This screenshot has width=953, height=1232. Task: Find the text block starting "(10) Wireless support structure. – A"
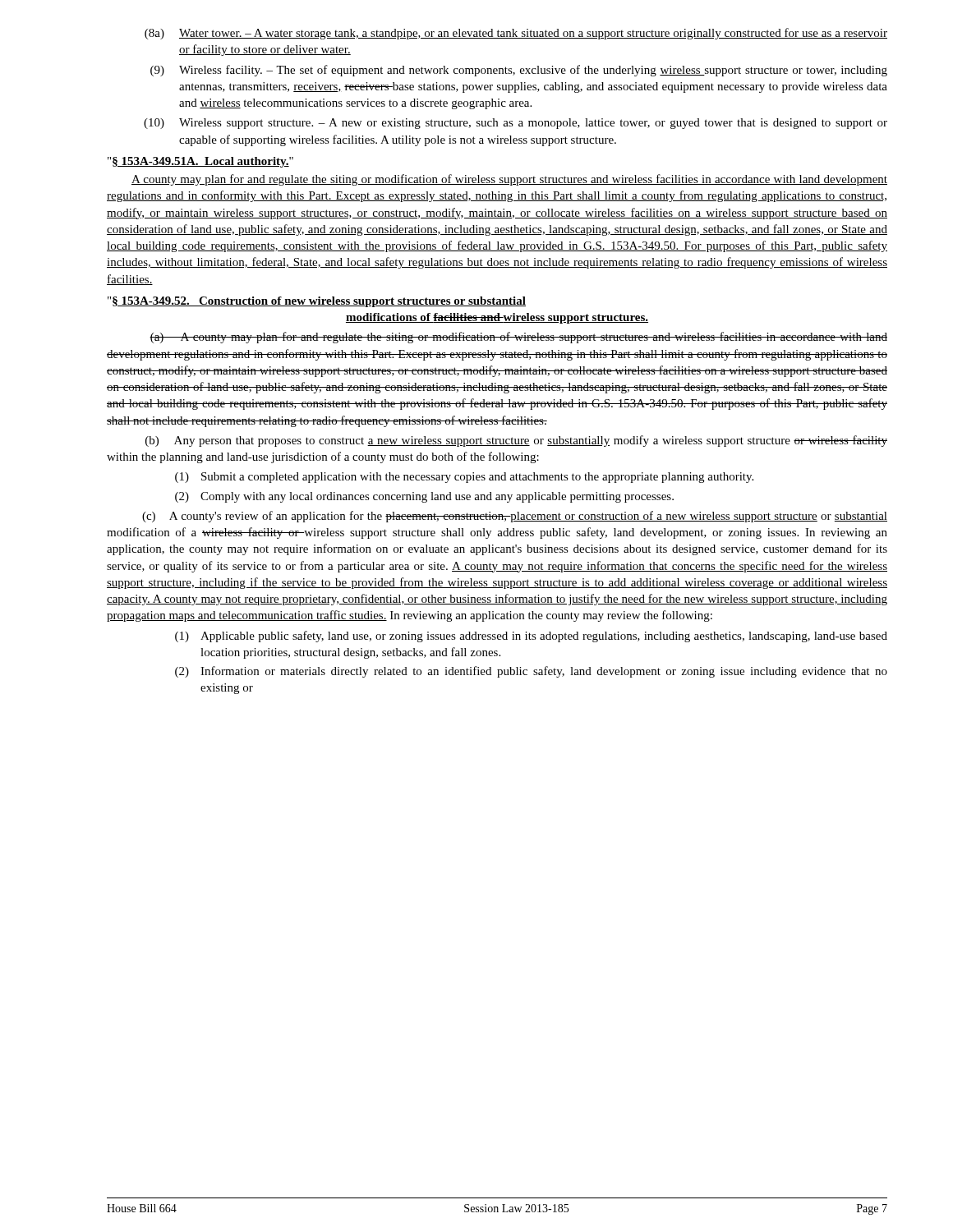[x=497, y=131]
